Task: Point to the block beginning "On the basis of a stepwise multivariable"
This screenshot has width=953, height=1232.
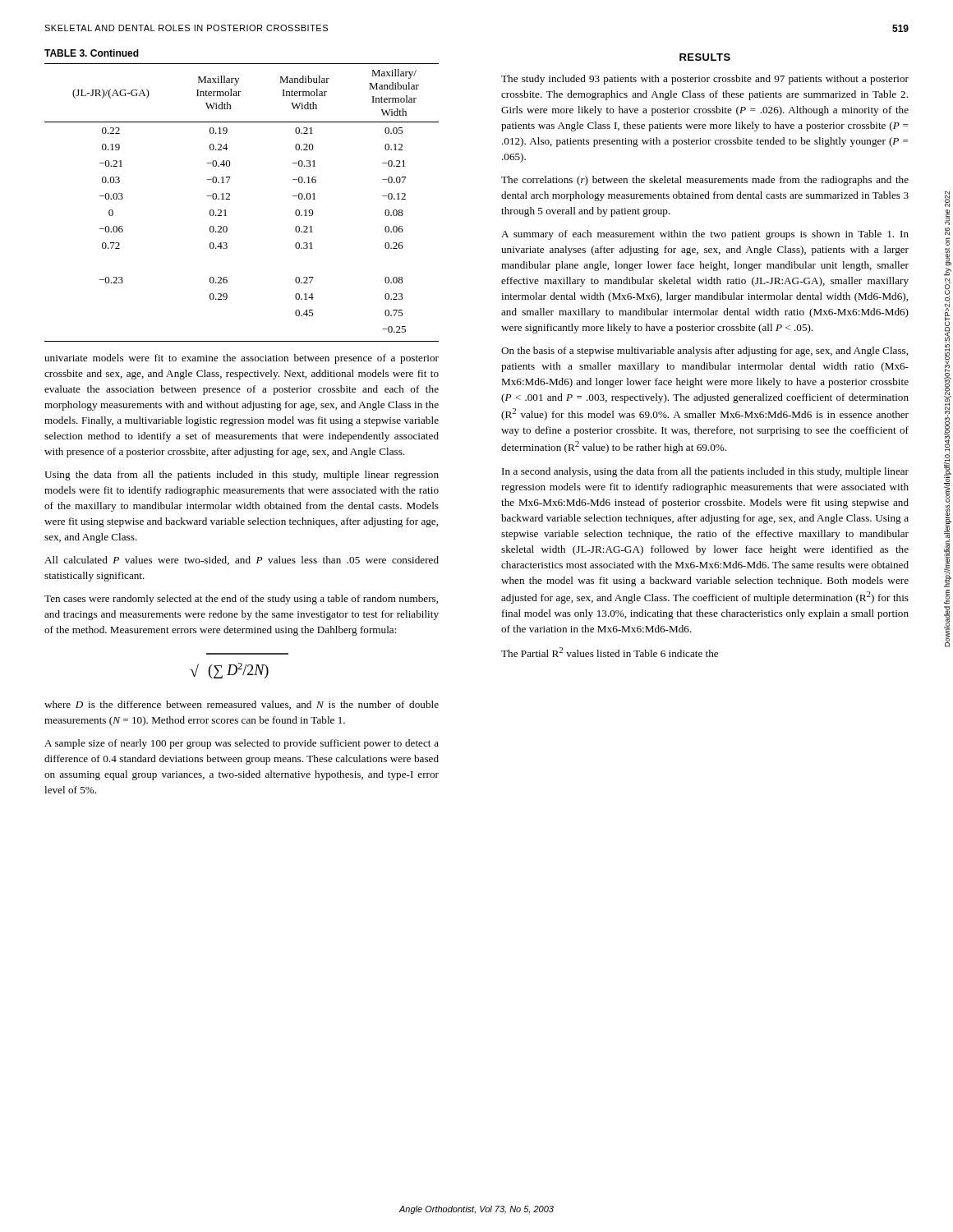Action: click(705, 399)
